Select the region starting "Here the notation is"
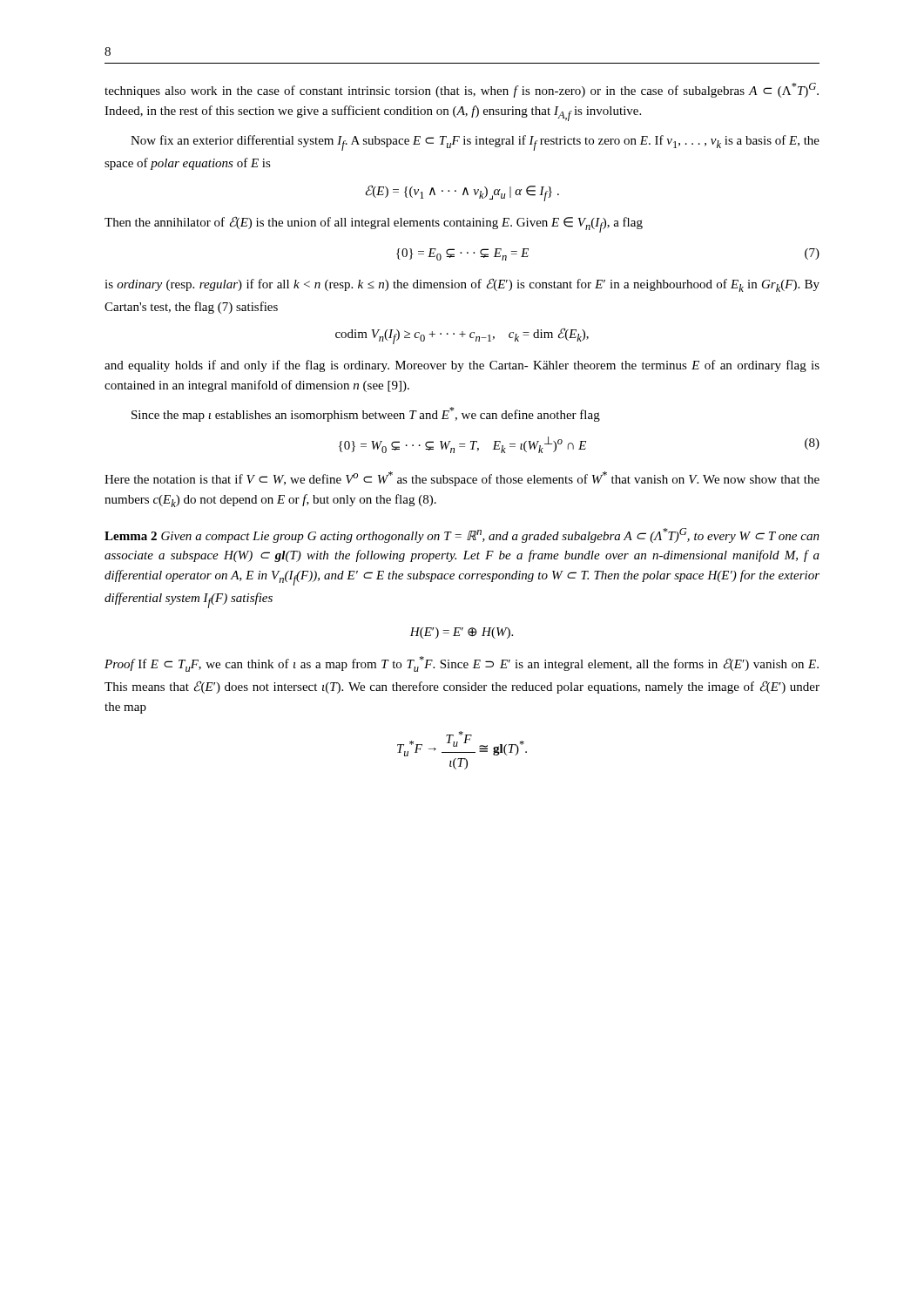 [462, 489]
